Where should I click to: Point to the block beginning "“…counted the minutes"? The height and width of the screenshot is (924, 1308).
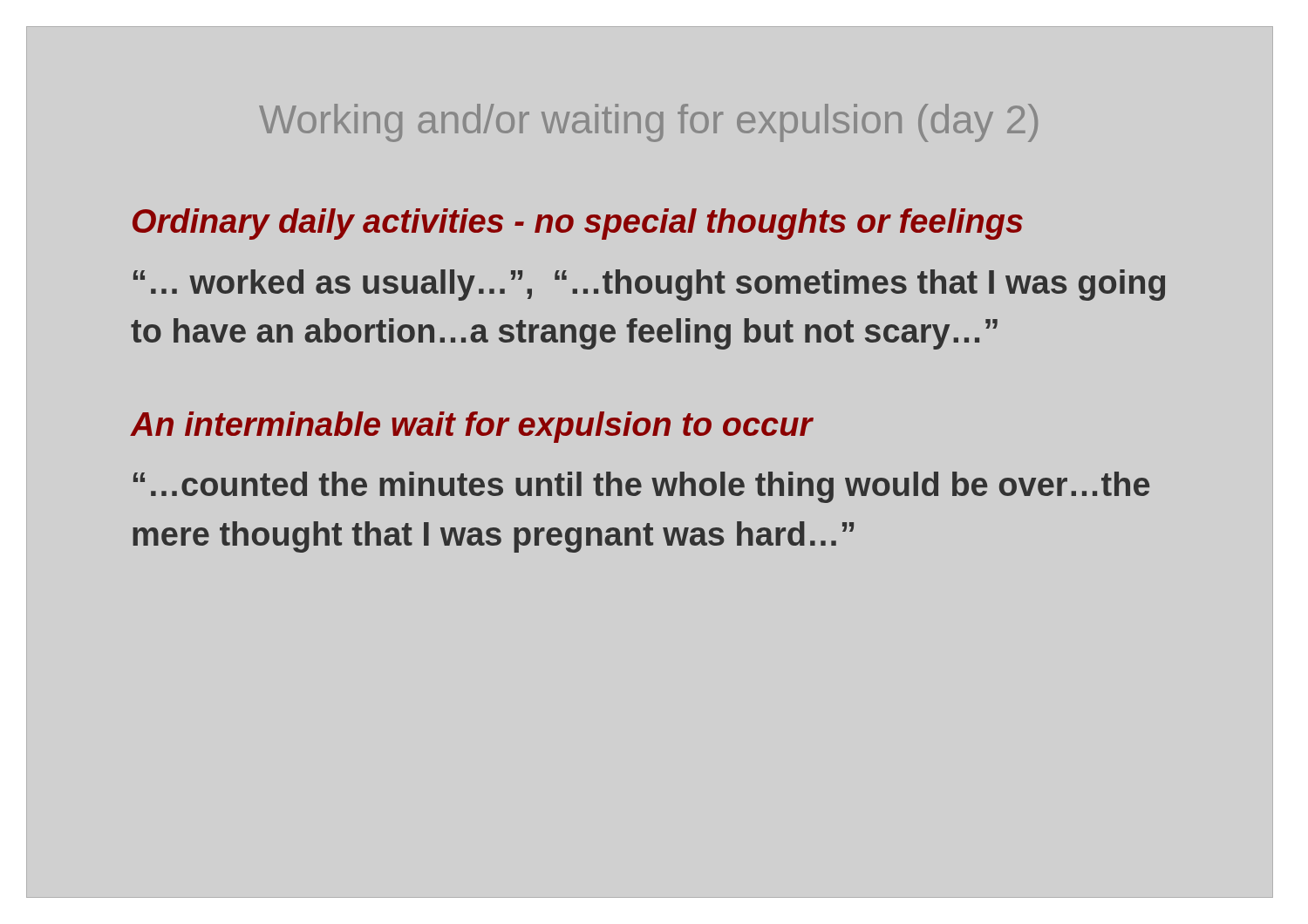(x=641, y=510)
